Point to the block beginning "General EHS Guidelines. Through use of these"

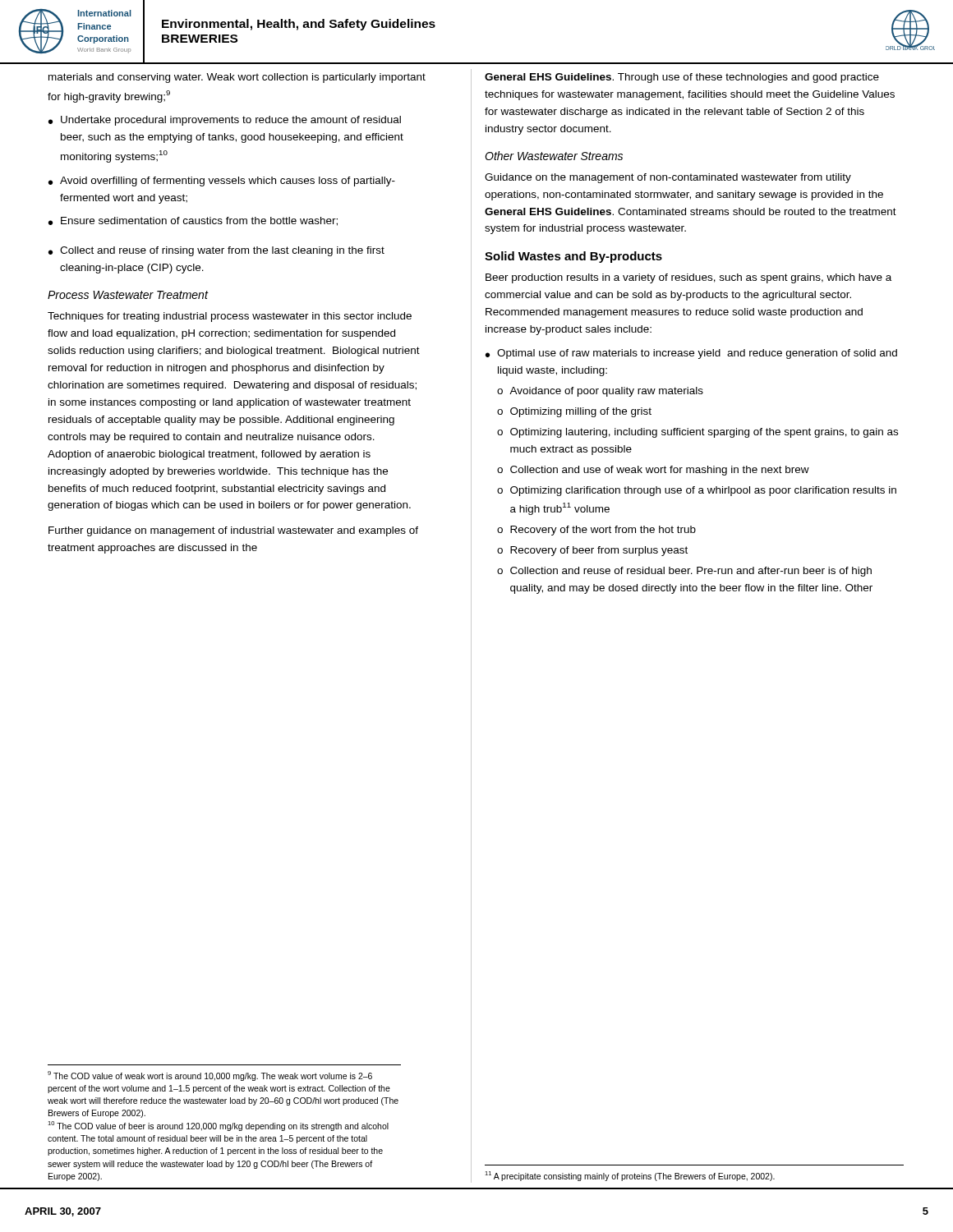(x=690, y=103)
